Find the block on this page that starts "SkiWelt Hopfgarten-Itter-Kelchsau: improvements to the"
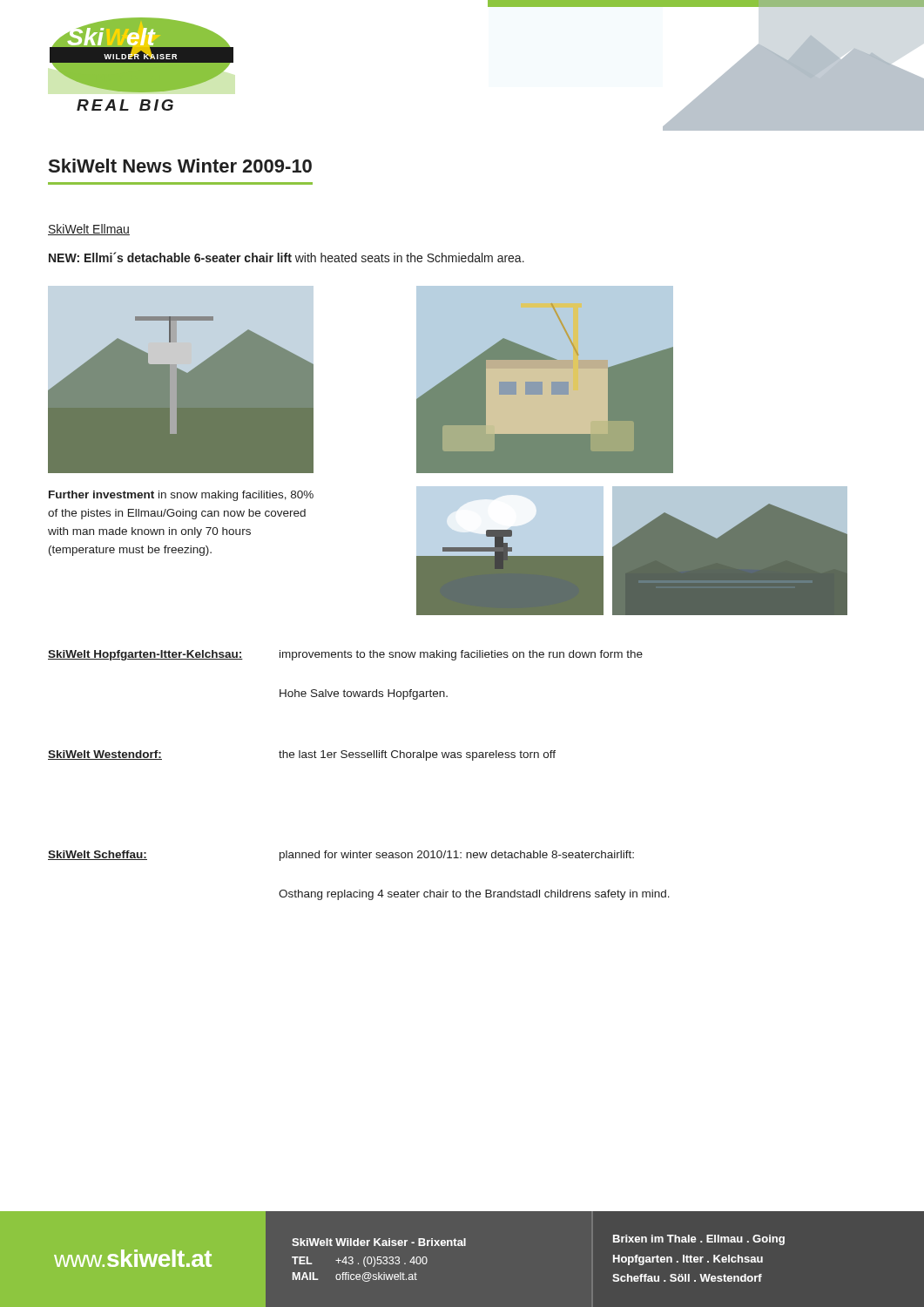This screenshot has height=1307, width=924. pos(345,655)
